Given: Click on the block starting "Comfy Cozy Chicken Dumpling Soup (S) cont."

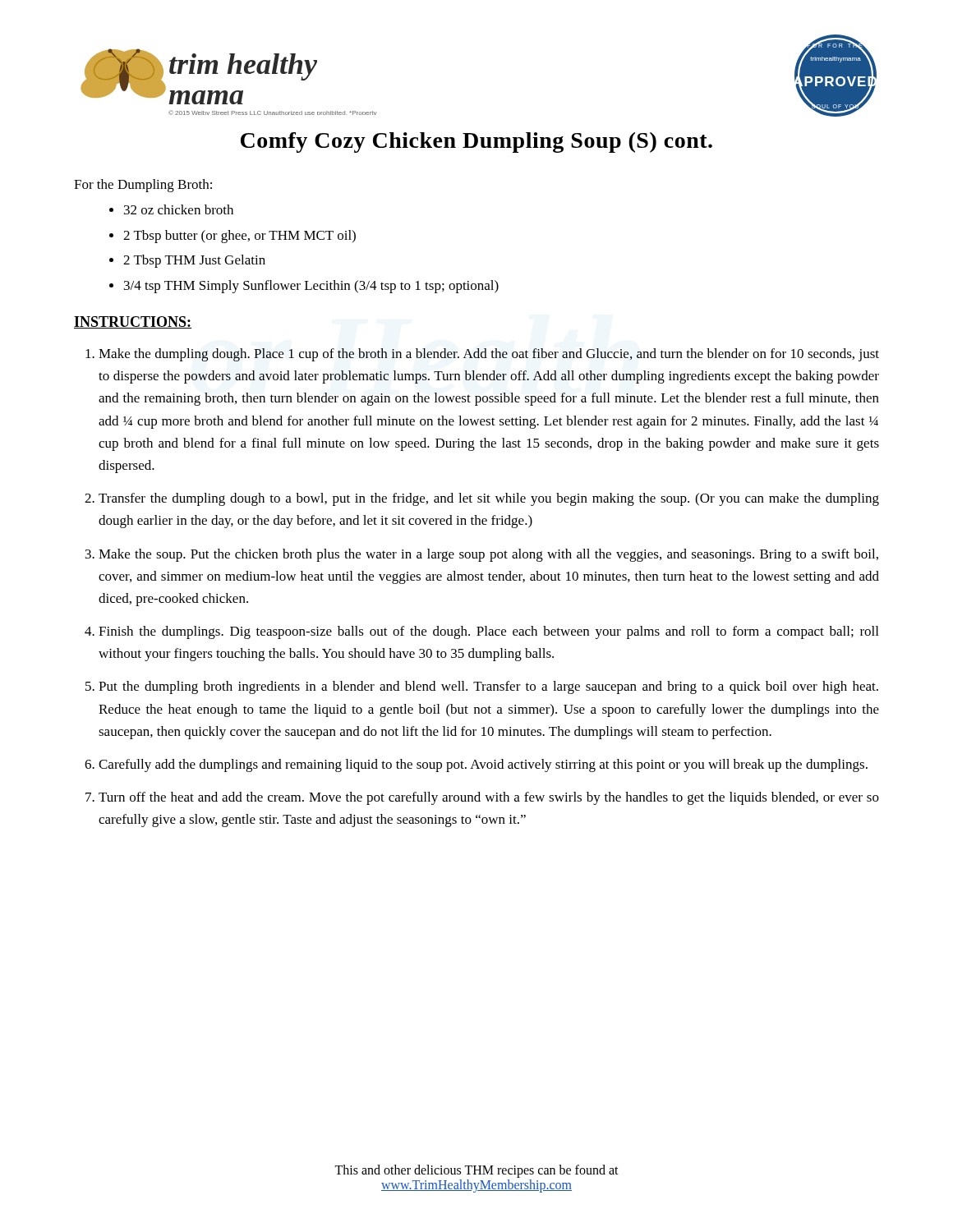Looking at the screenshot, I should 476,140.
